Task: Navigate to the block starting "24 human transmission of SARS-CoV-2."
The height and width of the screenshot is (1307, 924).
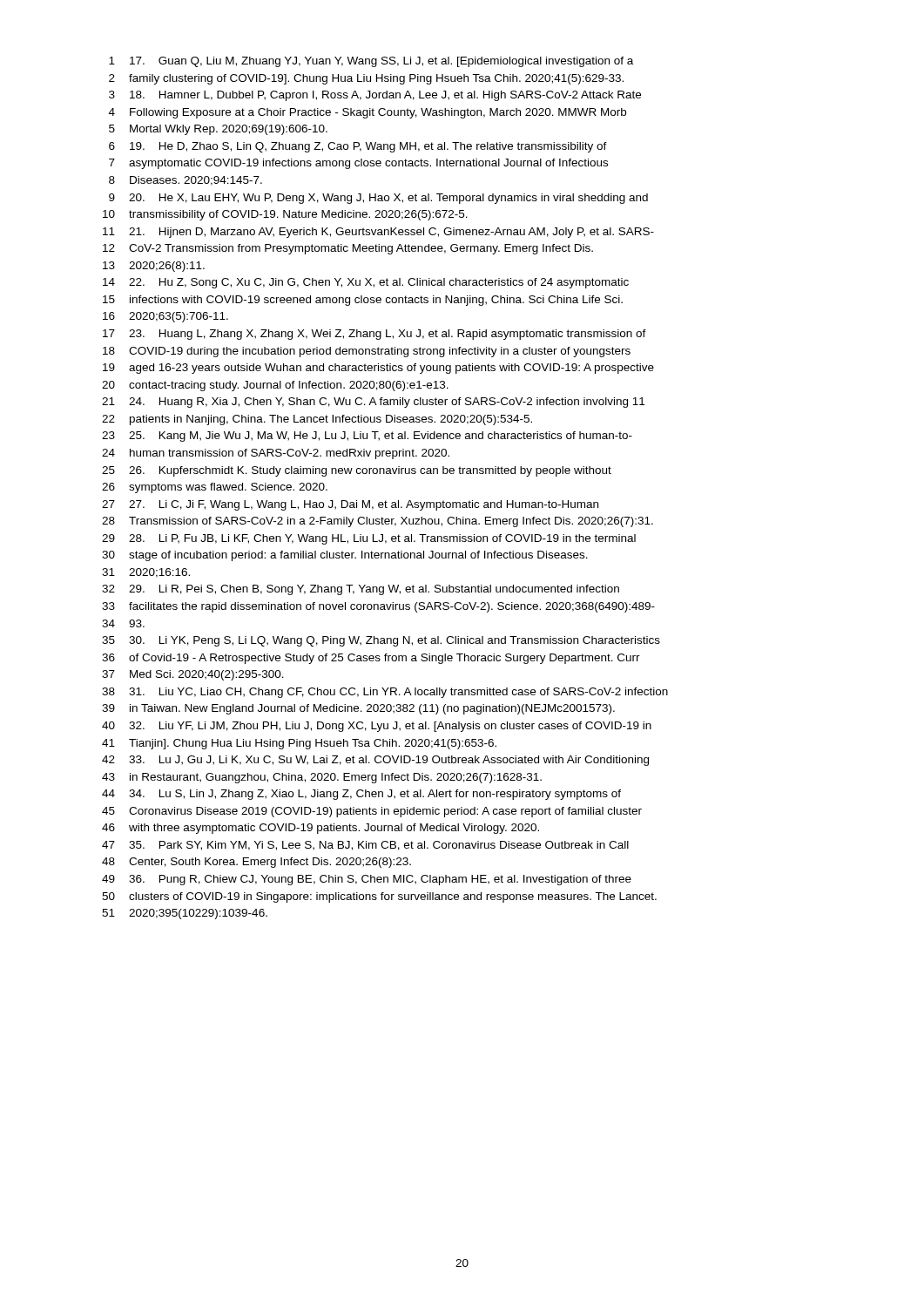Action: pyautogui.click(x=276, y=454)
